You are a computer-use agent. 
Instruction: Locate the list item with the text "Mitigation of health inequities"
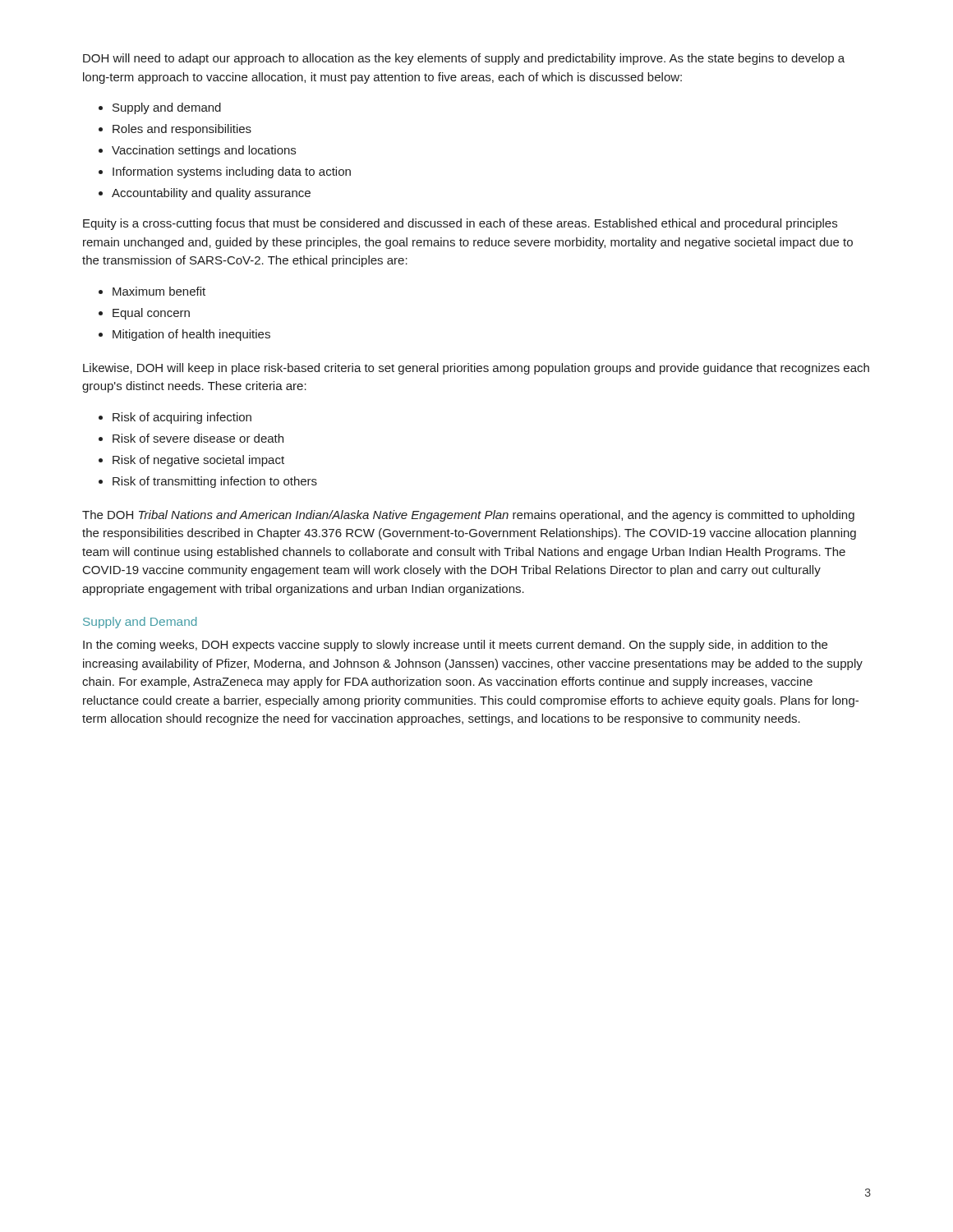[191, 333]
